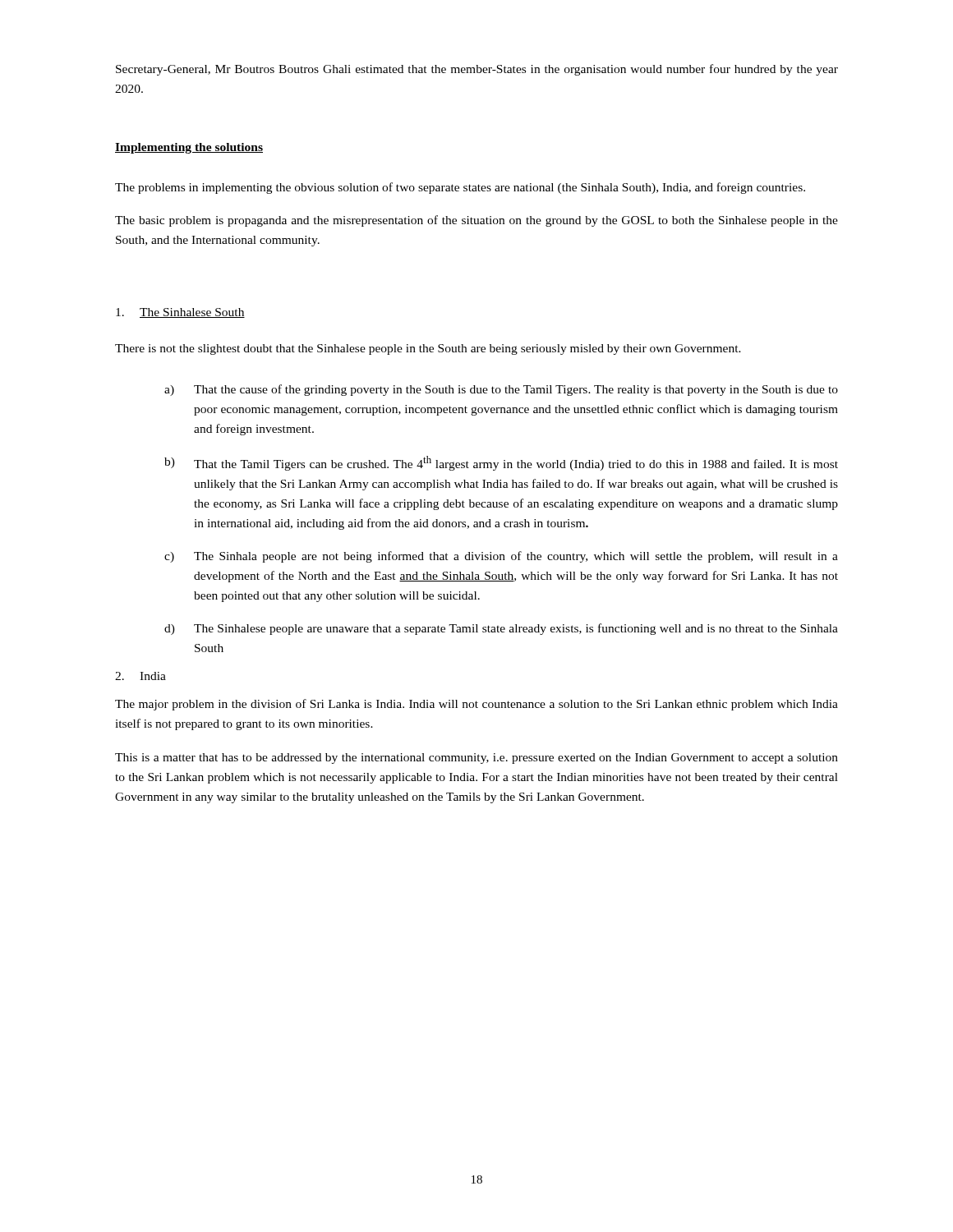This screenshot has width=953, height=1232.
Task: Select the passage starting "a) That the cause of the"
Action: tap(501, 409)
